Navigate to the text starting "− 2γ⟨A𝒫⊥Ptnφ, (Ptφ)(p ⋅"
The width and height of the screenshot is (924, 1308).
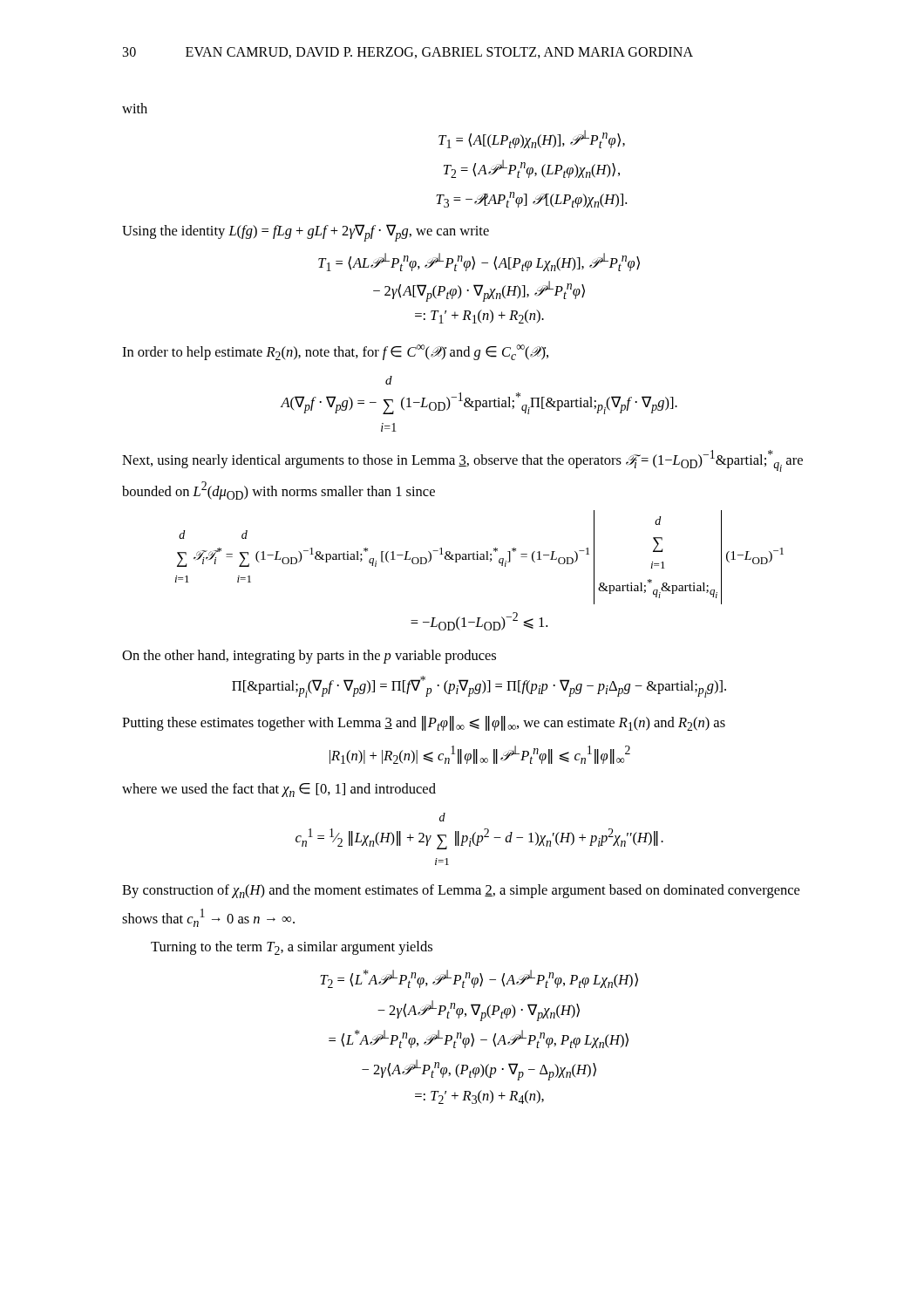(x=479, y=1069)
